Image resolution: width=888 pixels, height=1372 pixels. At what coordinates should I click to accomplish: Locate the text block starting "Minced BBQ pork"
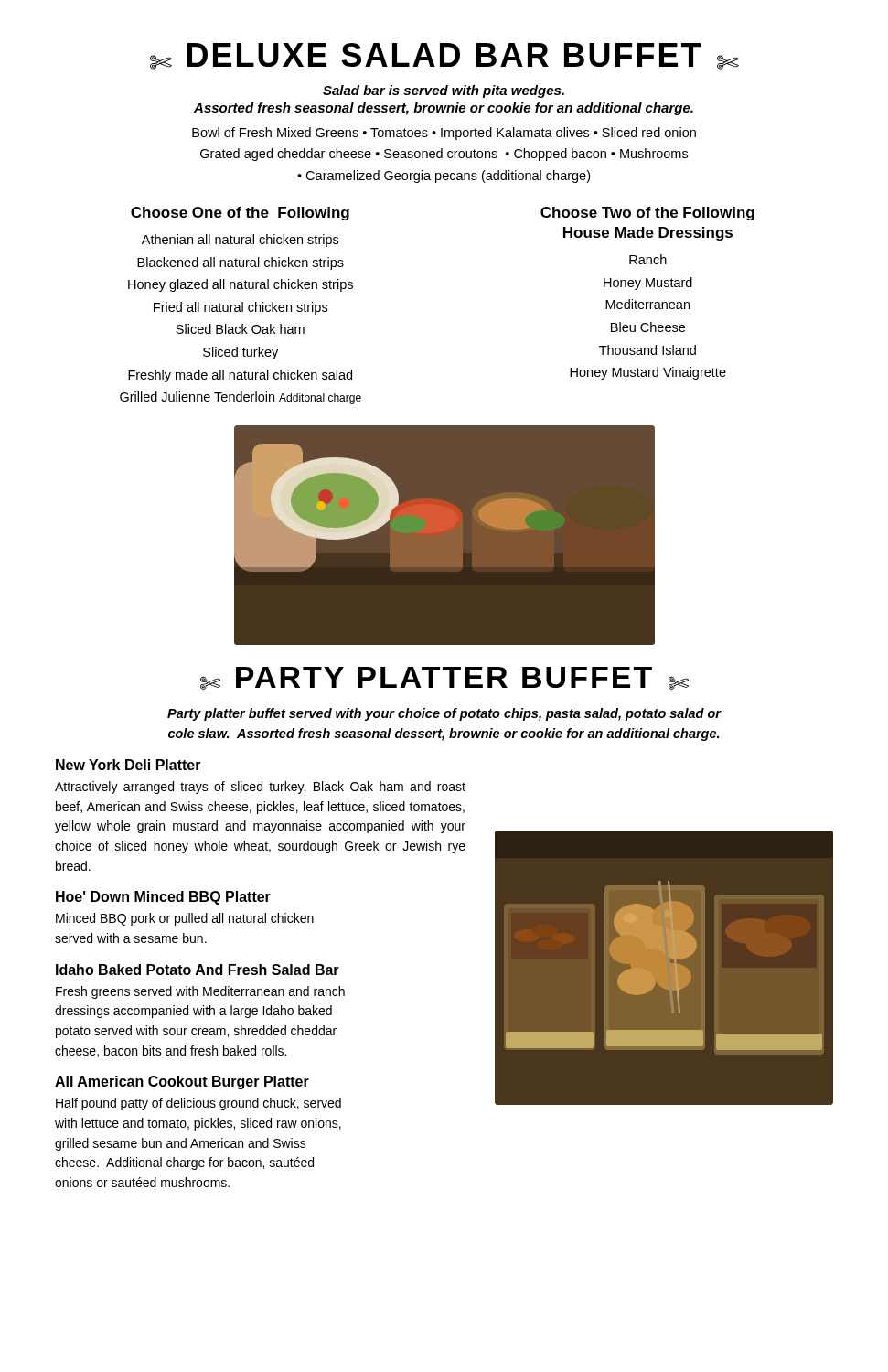click(x=184, y=929)
